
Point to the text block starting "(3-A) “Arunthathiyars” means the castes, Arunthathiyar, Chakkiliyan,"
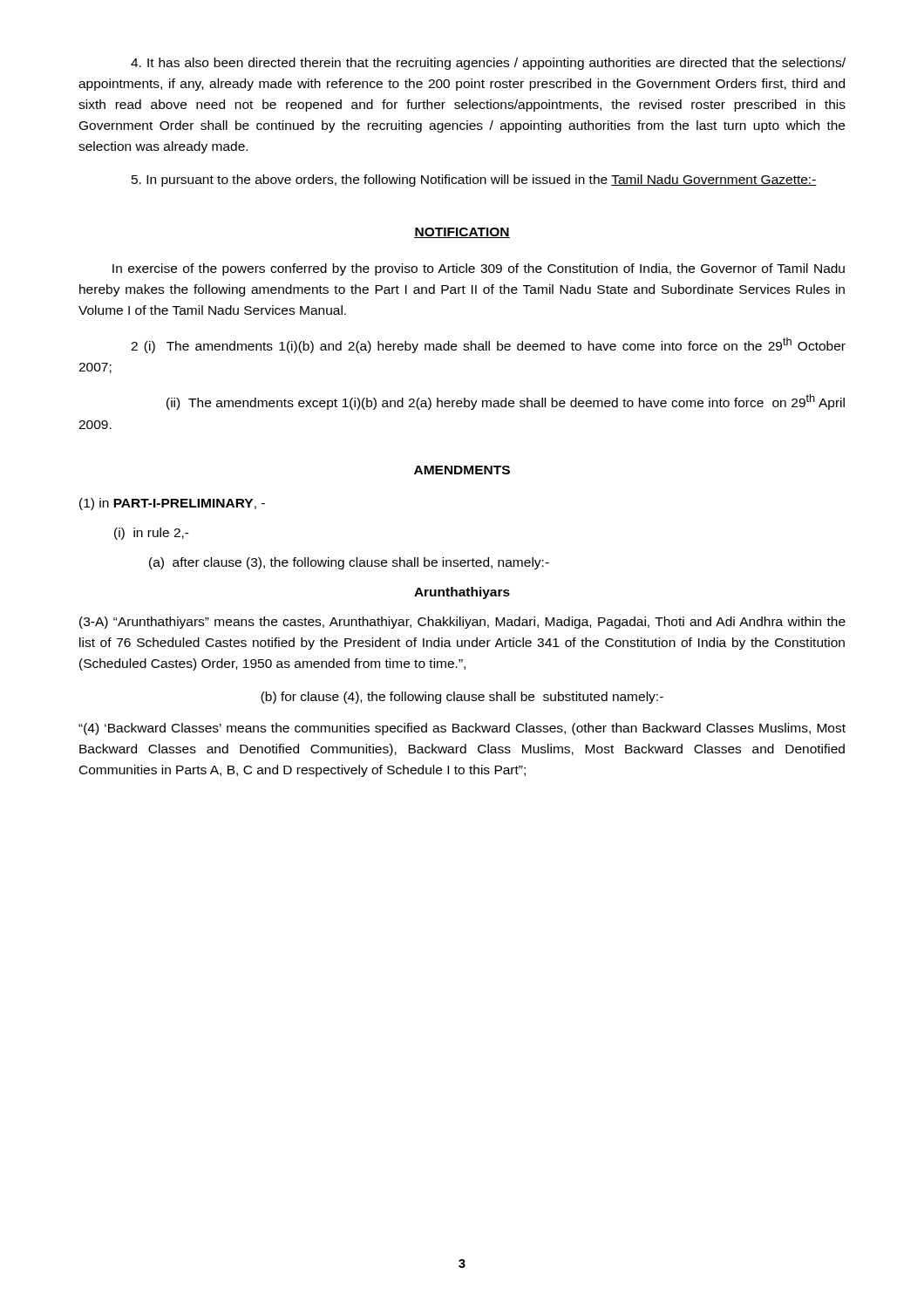(x=462, y=642)
